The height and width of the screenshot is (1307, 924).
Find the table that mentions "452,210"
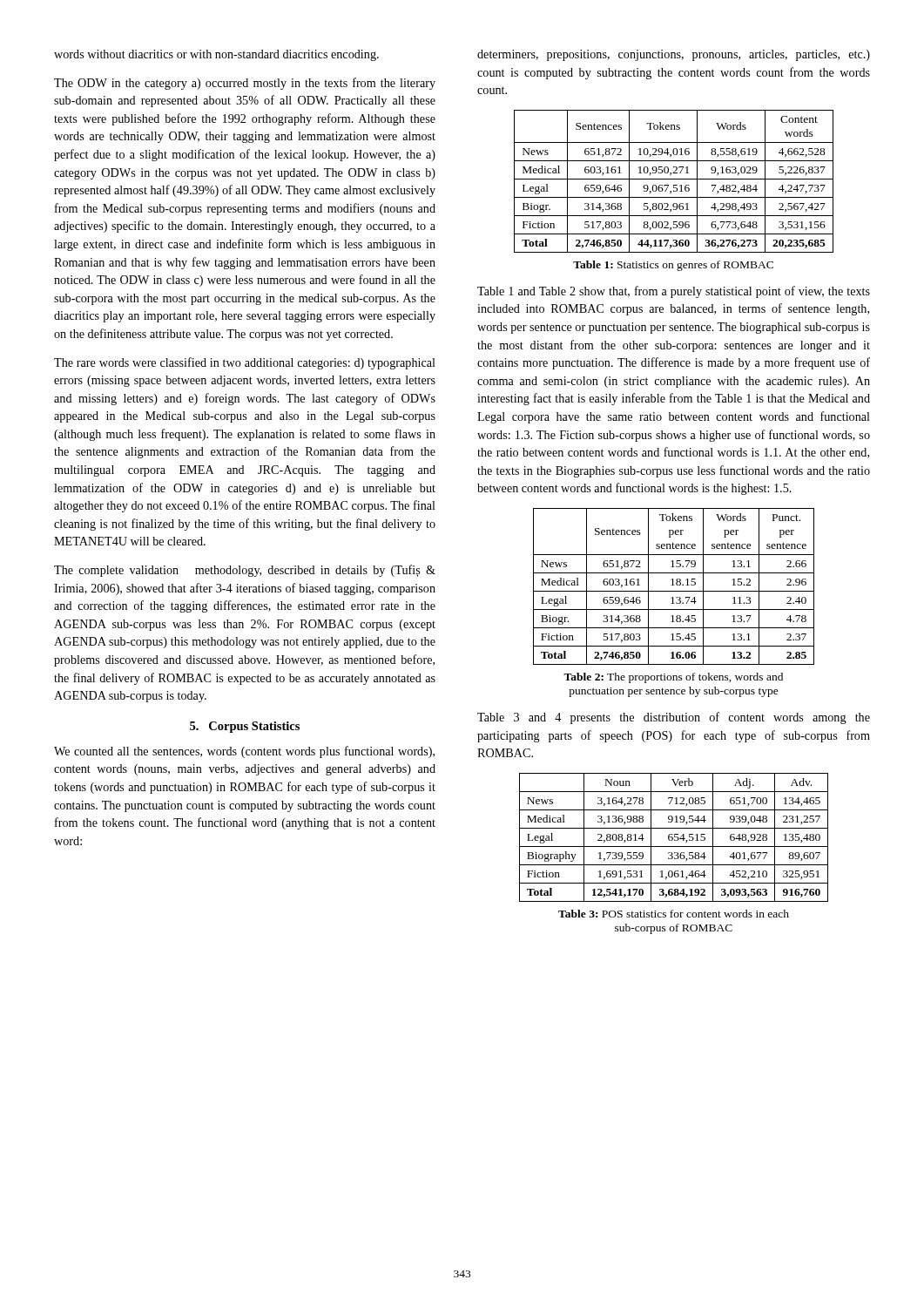pos(674,837)
